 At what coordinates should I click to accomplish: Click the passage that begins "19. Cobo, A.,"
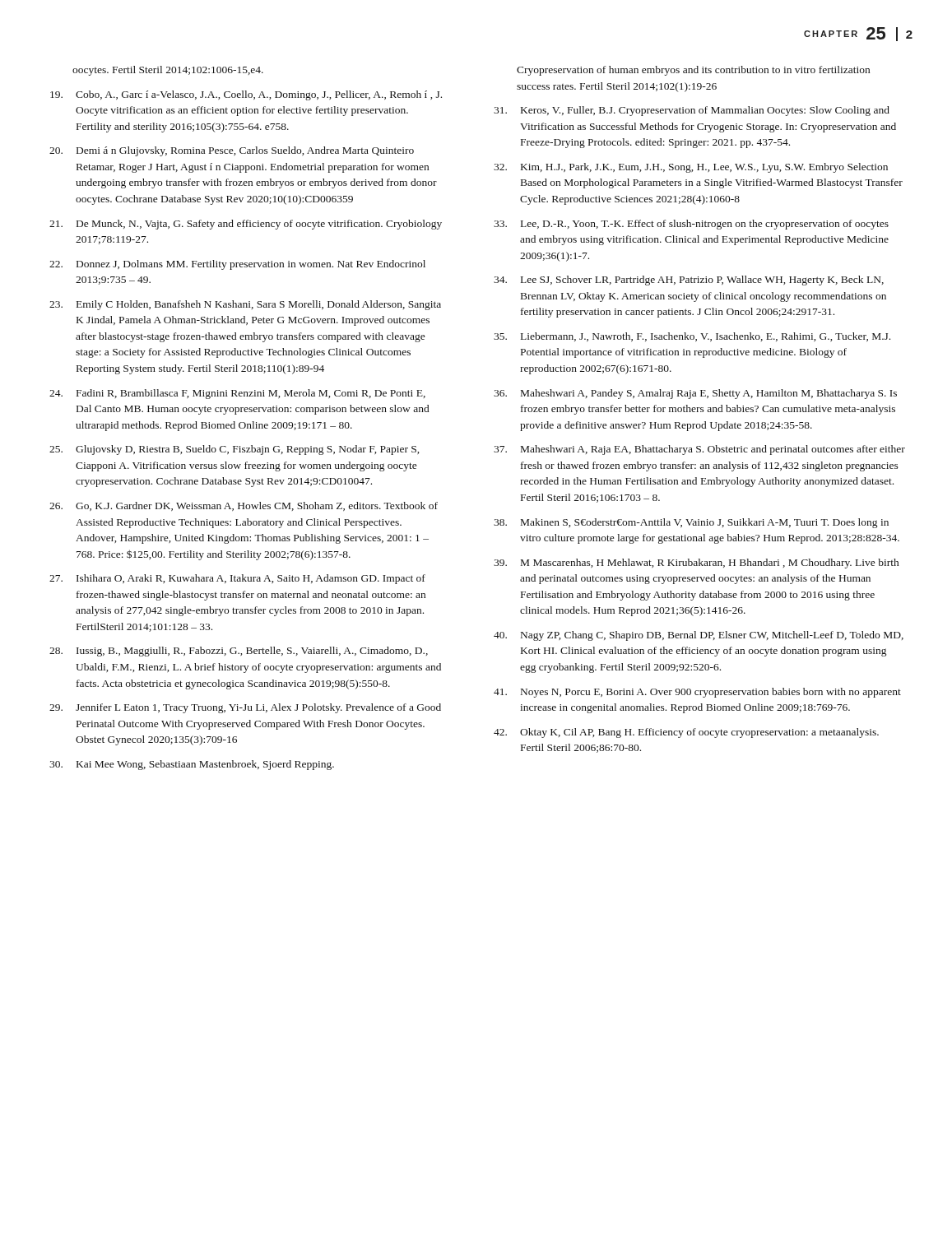tap(247, 110)
